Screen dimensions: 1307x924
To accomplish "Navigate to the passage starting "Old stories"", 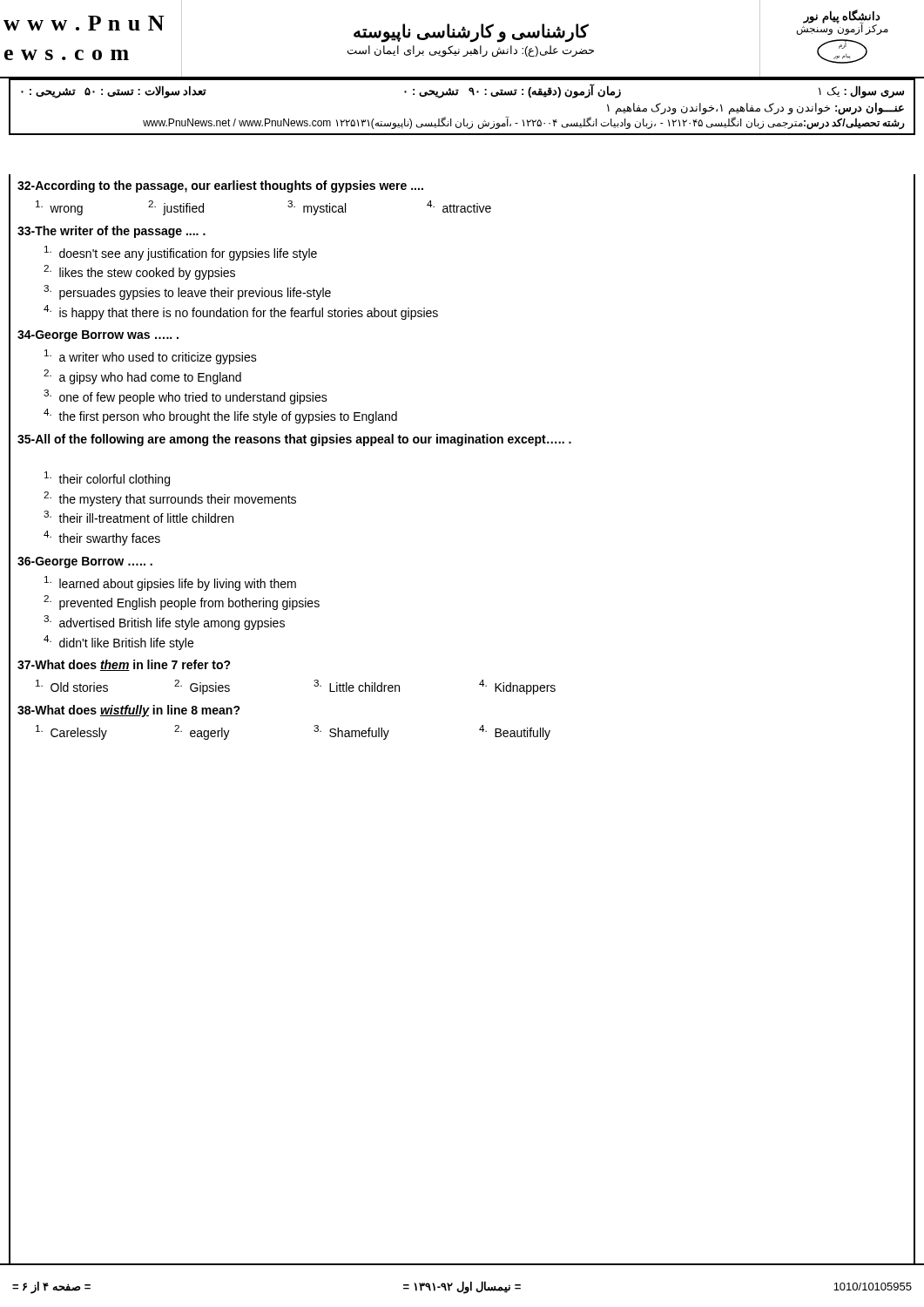I will tap(72, 686).
